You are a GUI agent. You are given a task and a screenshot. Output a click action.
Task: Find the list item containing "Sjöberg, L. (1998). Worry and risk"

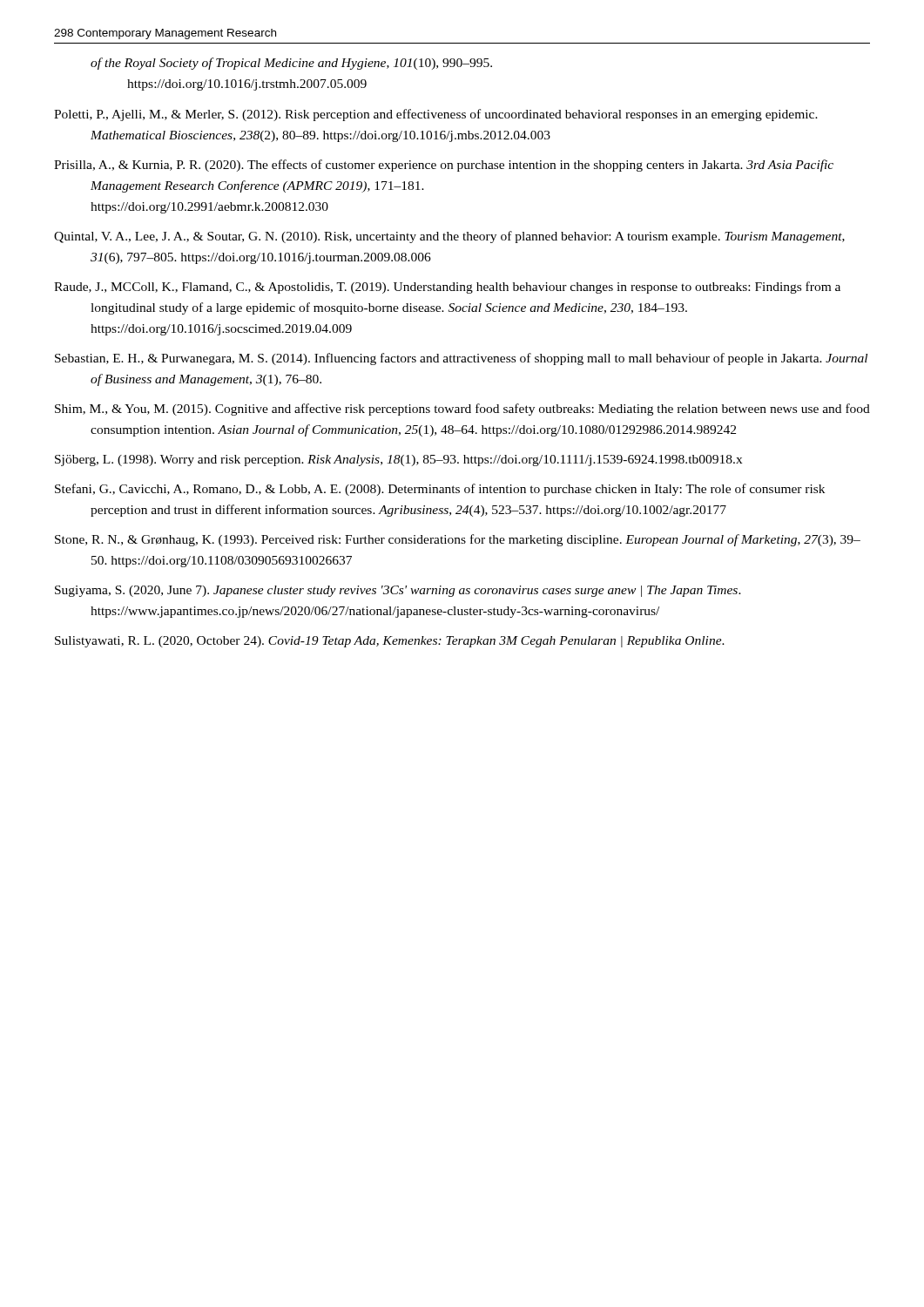(398, 459)
